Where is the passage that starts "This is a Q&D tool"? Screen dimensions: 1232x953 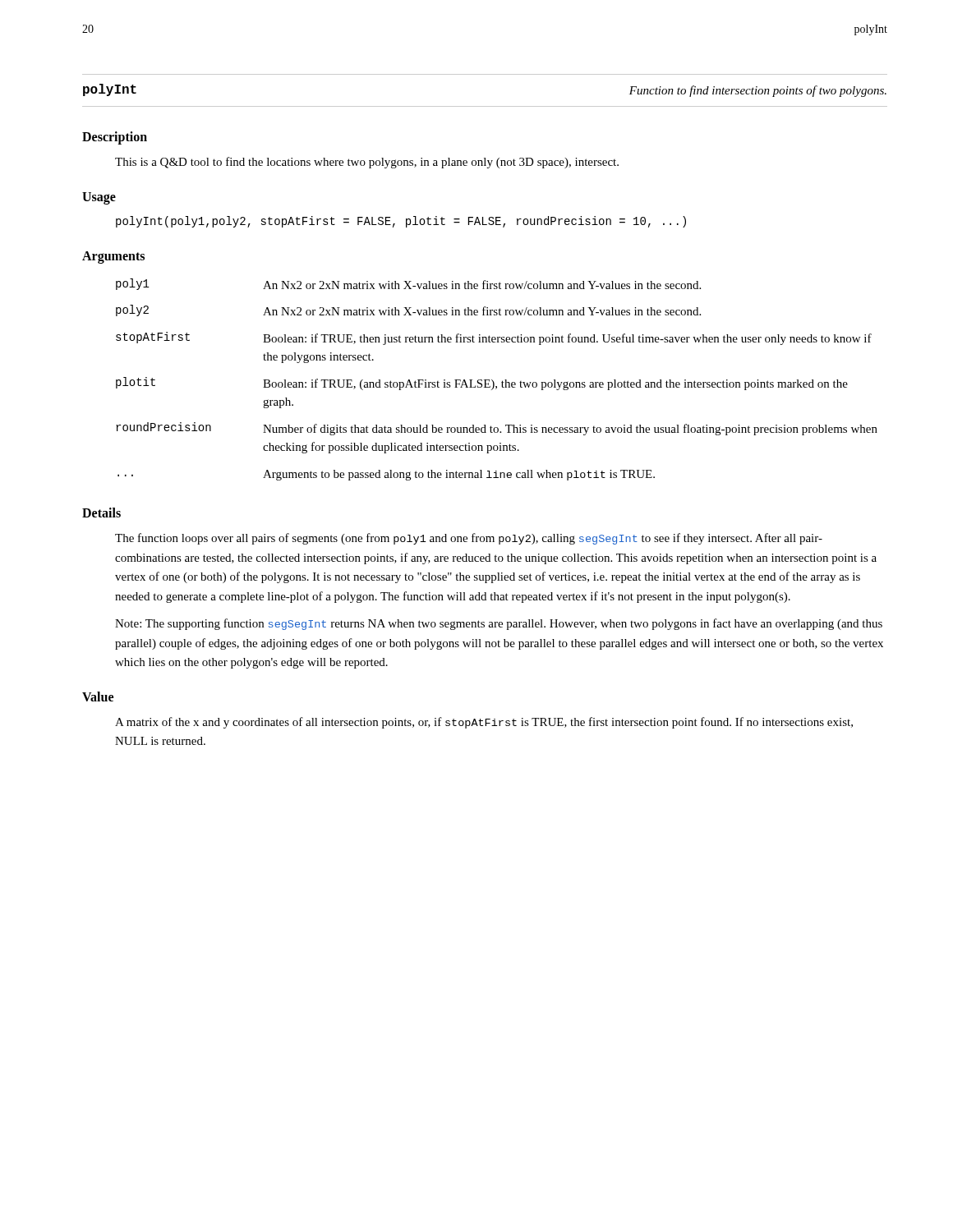click(x=367, y=162)
